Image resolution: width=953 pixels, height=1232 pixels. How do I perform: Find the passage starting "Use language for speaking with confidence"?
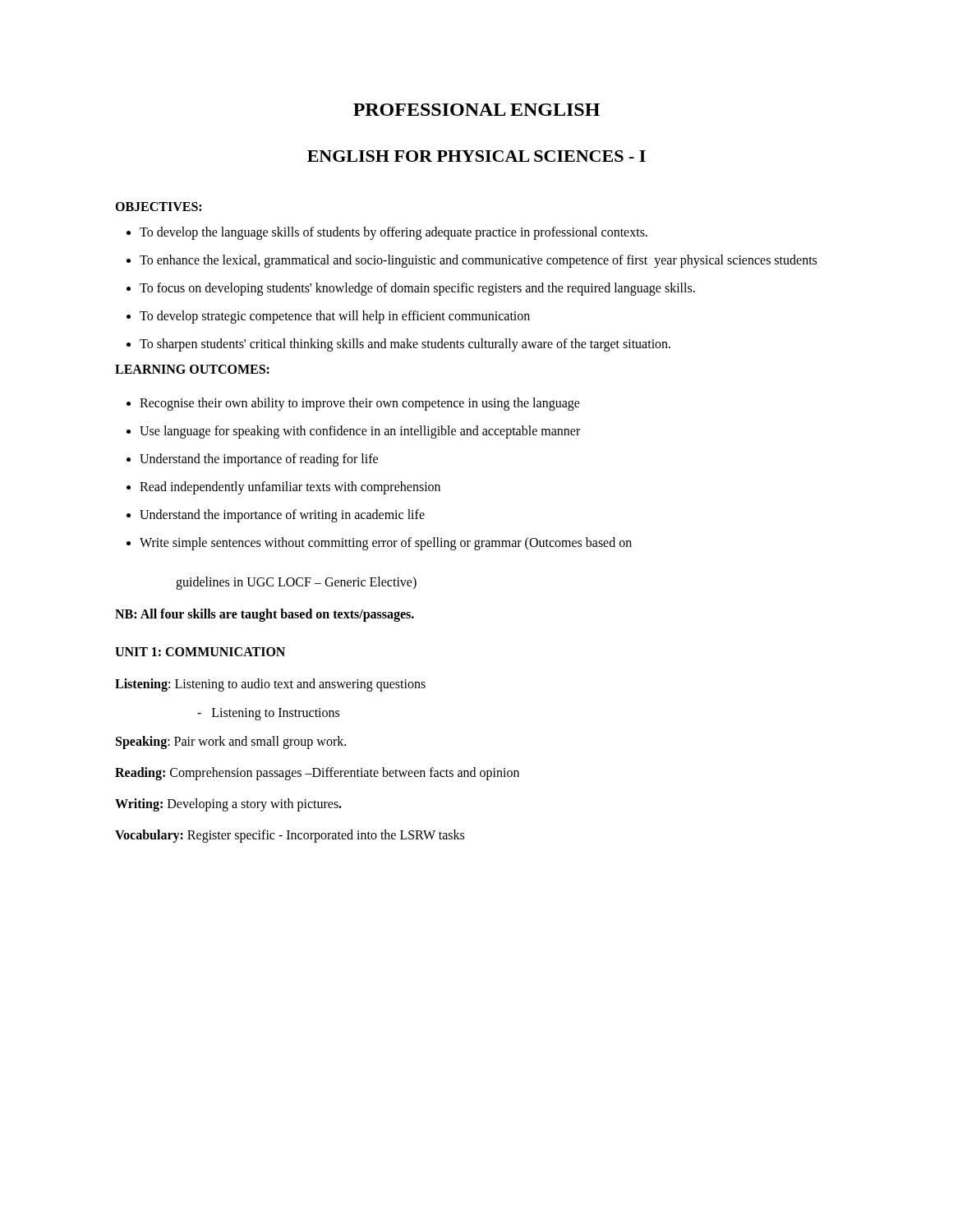pos(489,431)
